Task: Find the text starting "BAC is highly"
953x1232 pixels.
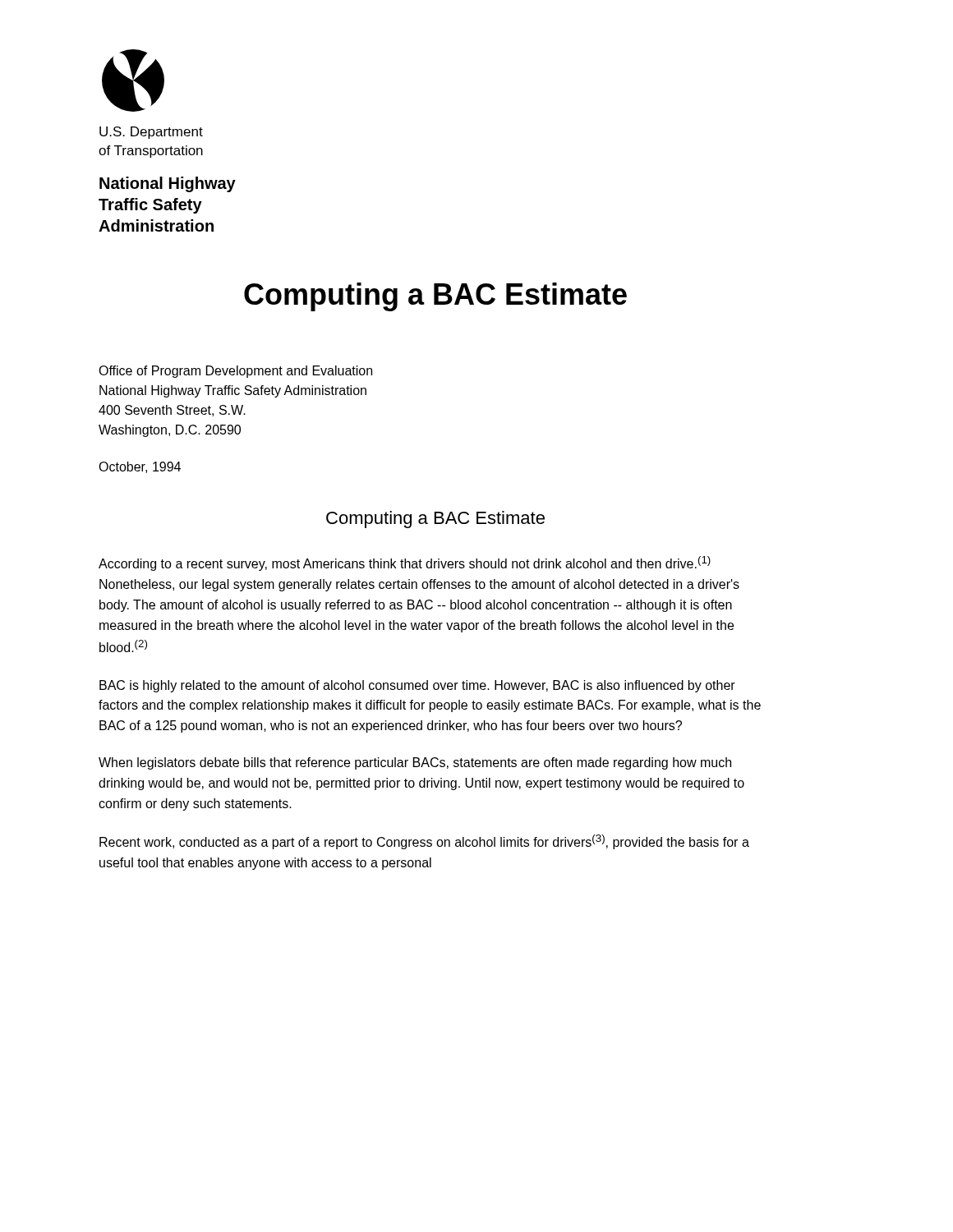Action: [x=430, y=705]
